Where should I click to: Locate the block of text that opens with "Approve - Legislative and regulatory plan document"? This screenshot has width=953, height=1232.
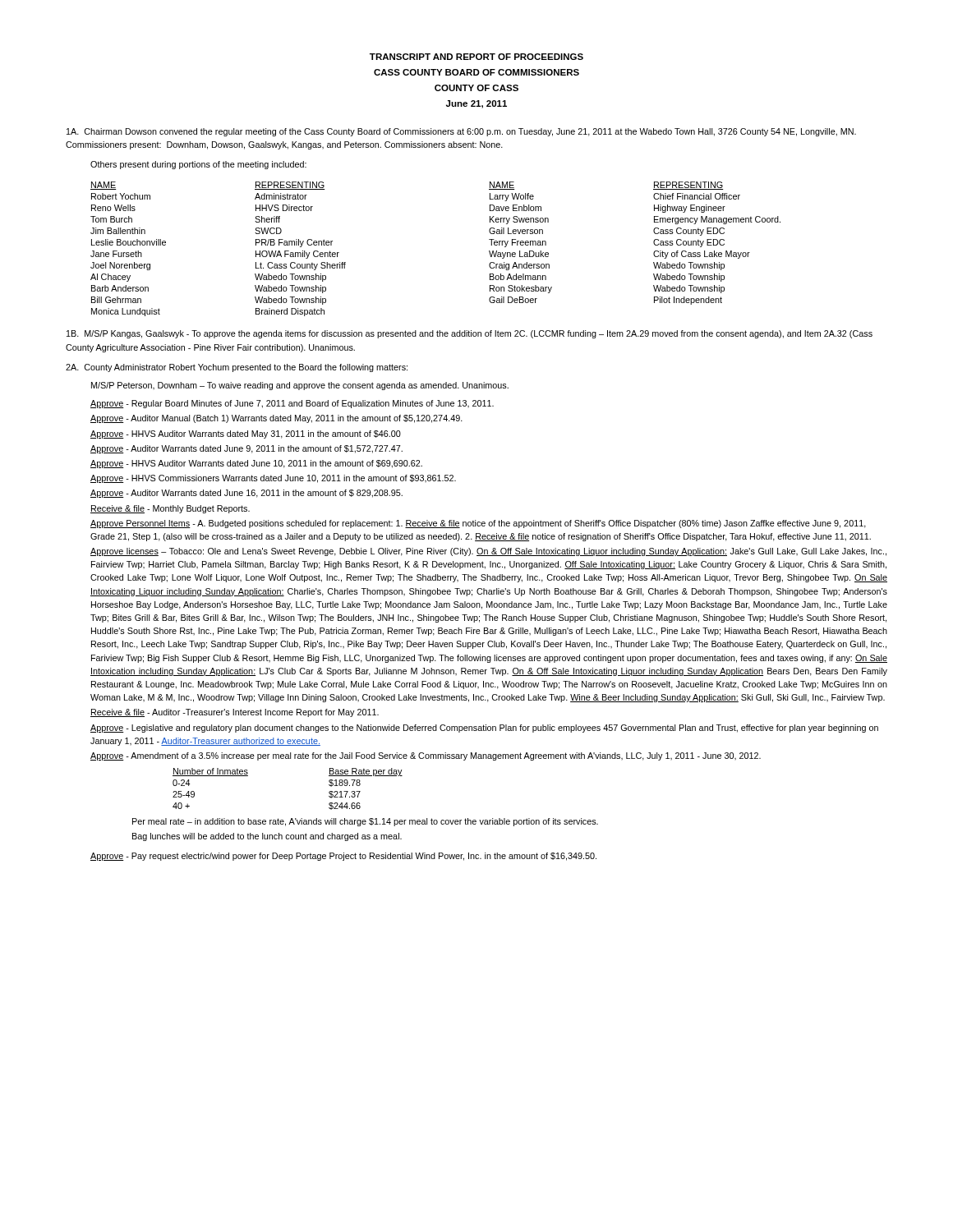click(485, 734)
